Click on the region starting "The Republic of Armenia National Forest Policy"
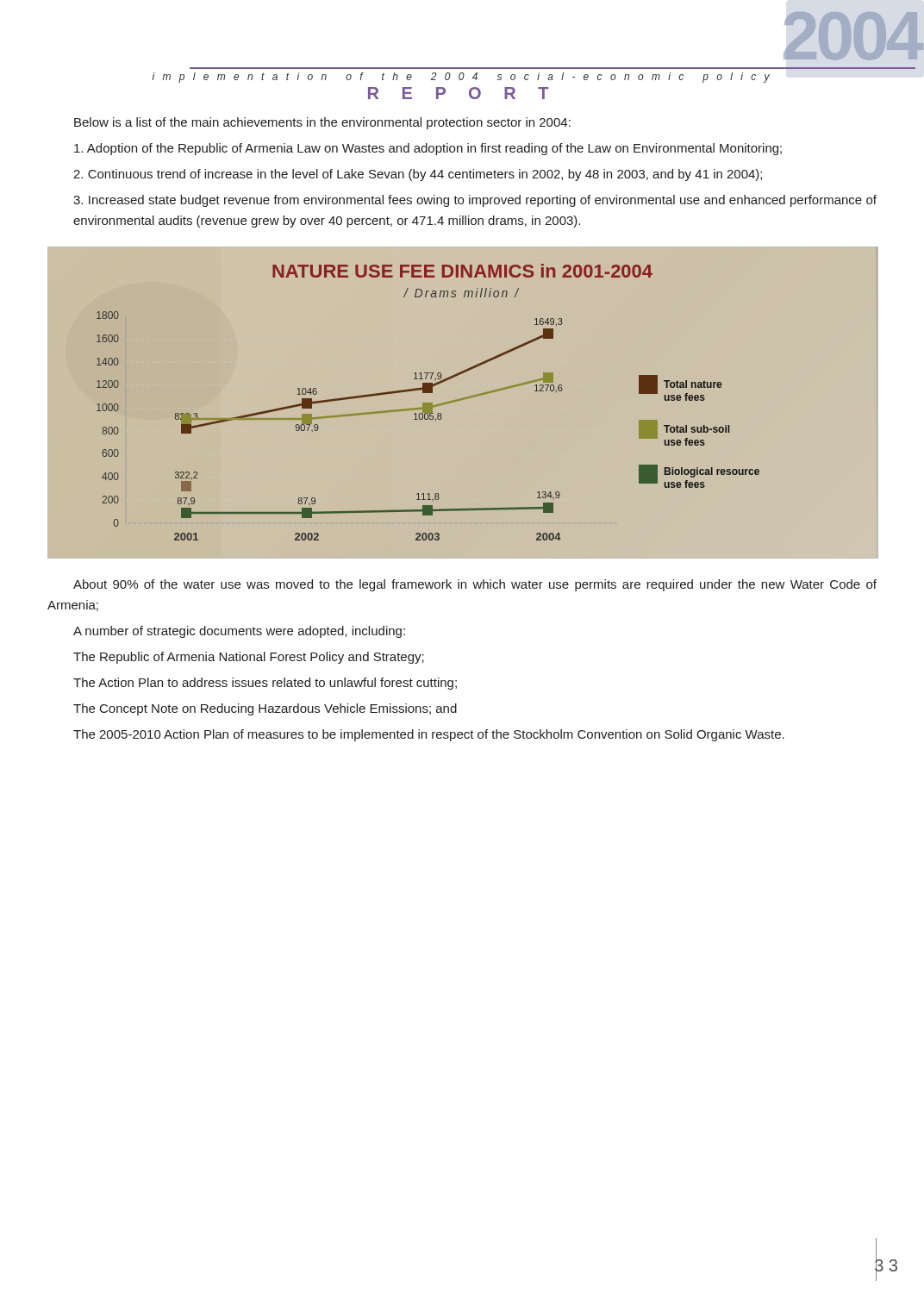Screen dimensions: 1293x924 pos(249,656)
